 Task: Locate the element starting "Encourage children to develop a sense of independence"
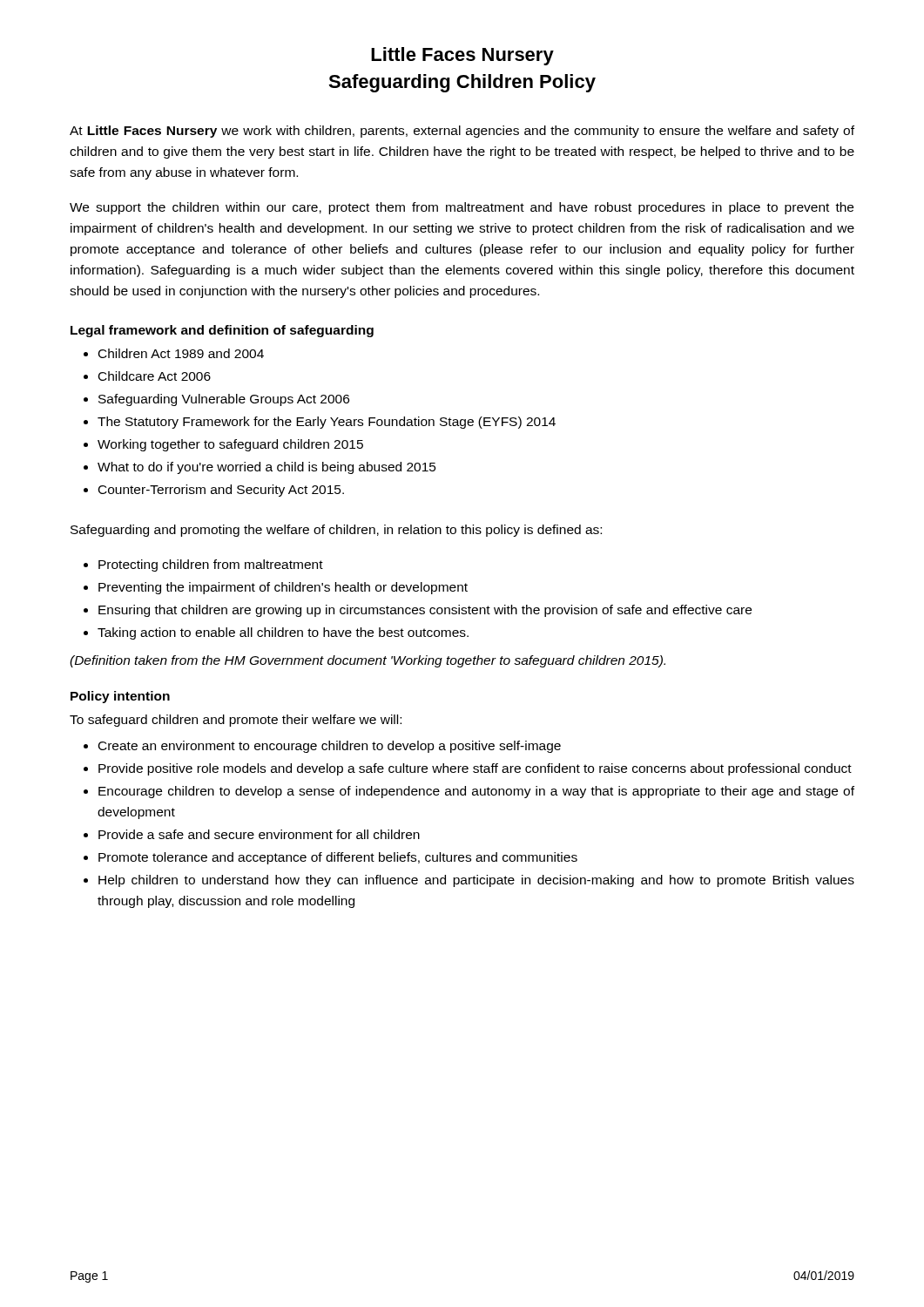click(476, 801)
